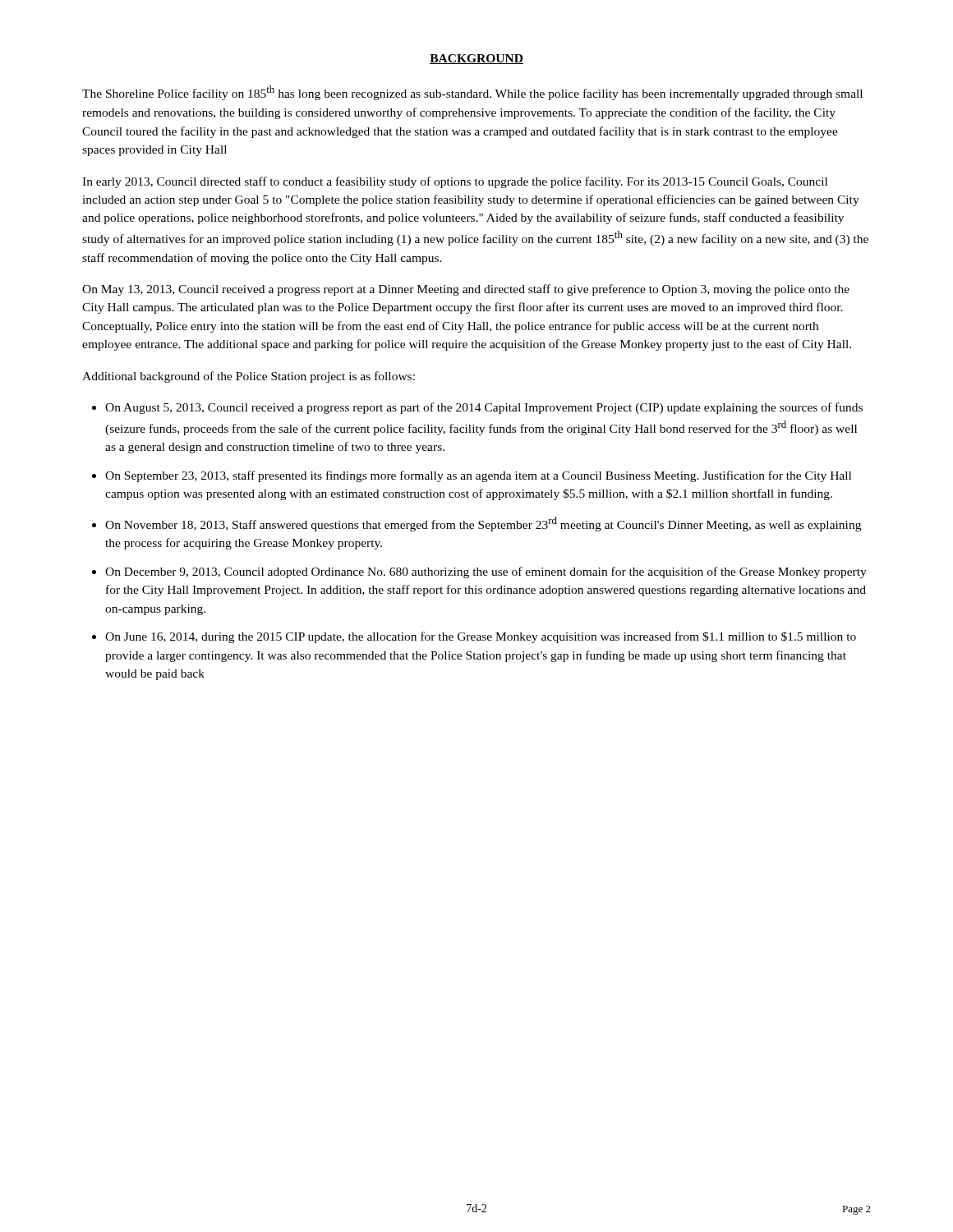Find the block on this page that starts "Additional background of the Police Station project"
Screen dimensions: 1232x953
[249, 376]
